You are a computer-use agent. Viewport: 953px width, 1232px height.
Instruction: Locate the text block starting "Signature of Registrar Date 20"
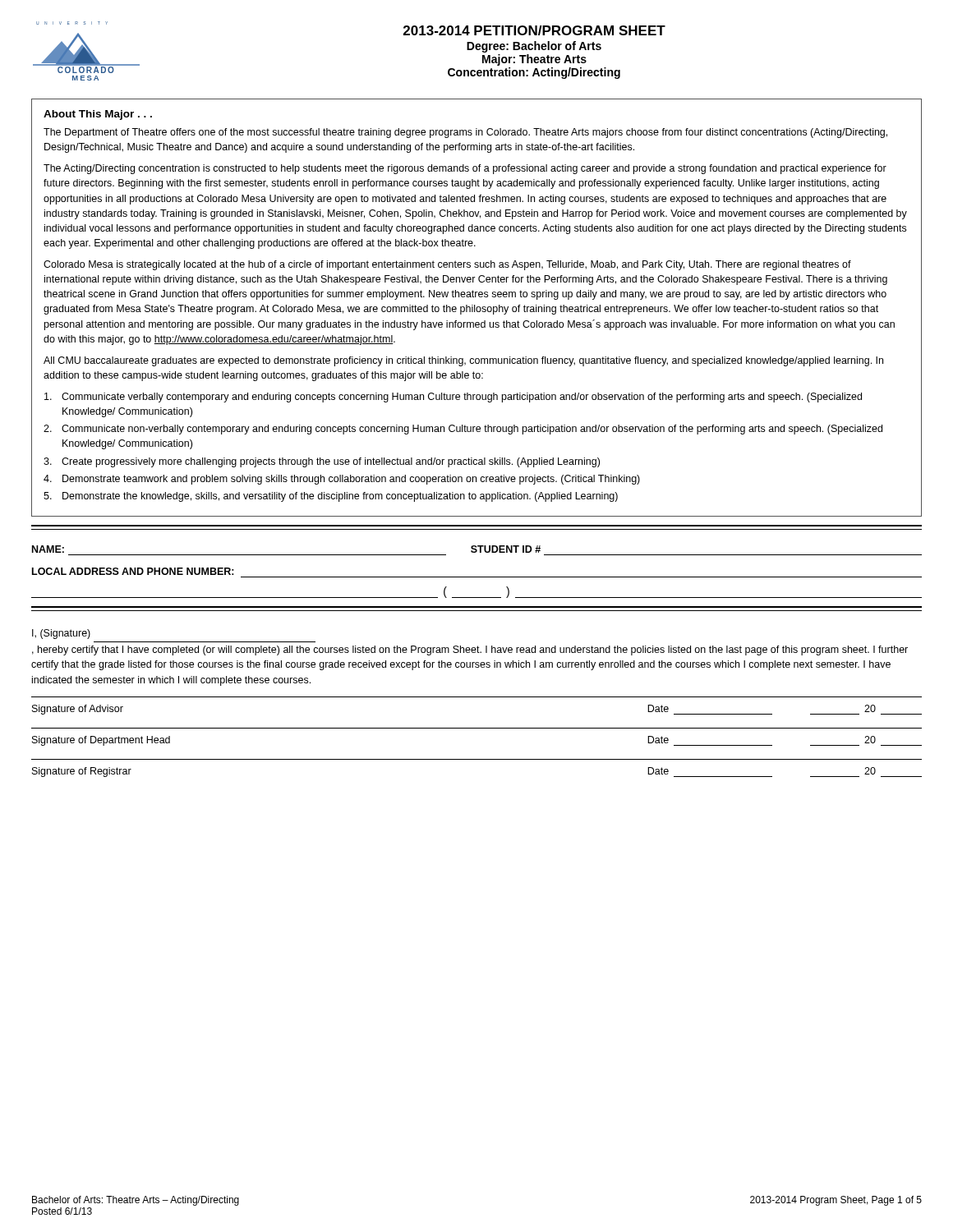[x=476, y=769]
